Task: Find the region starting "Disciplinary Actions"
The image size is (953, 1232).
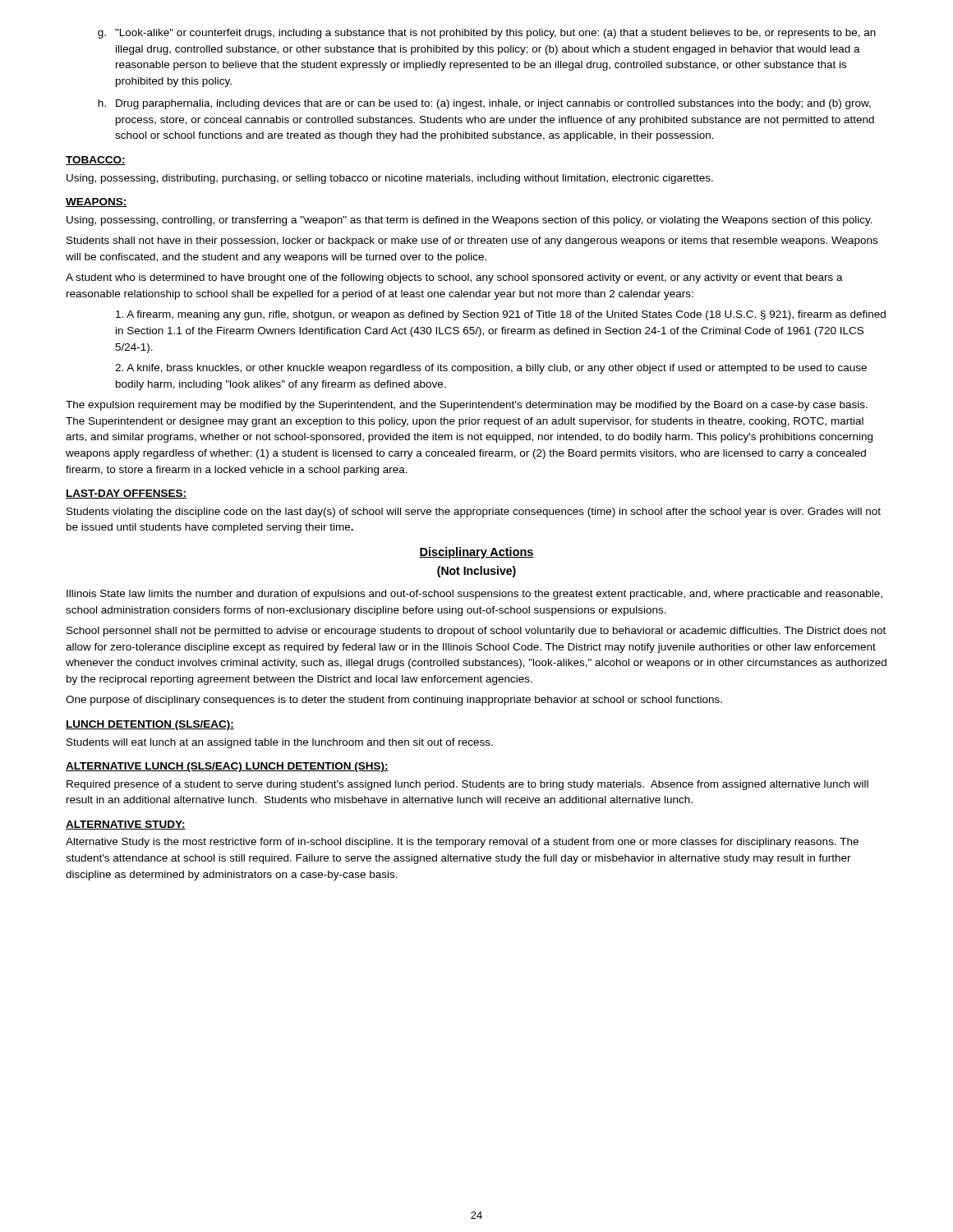Action: tap(476, 552)
